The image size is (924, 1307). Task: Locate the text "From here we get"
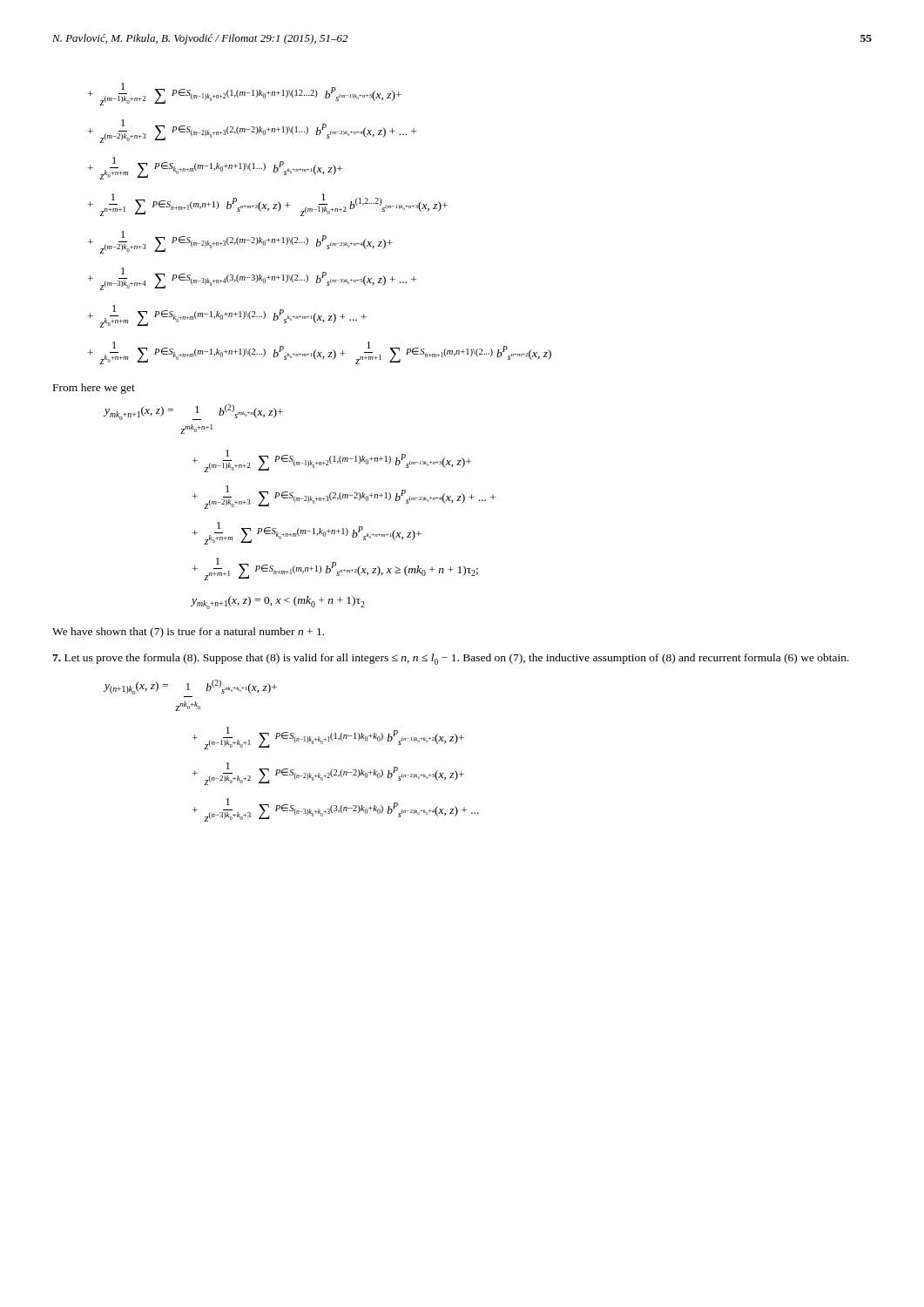(x=94, y=387)
